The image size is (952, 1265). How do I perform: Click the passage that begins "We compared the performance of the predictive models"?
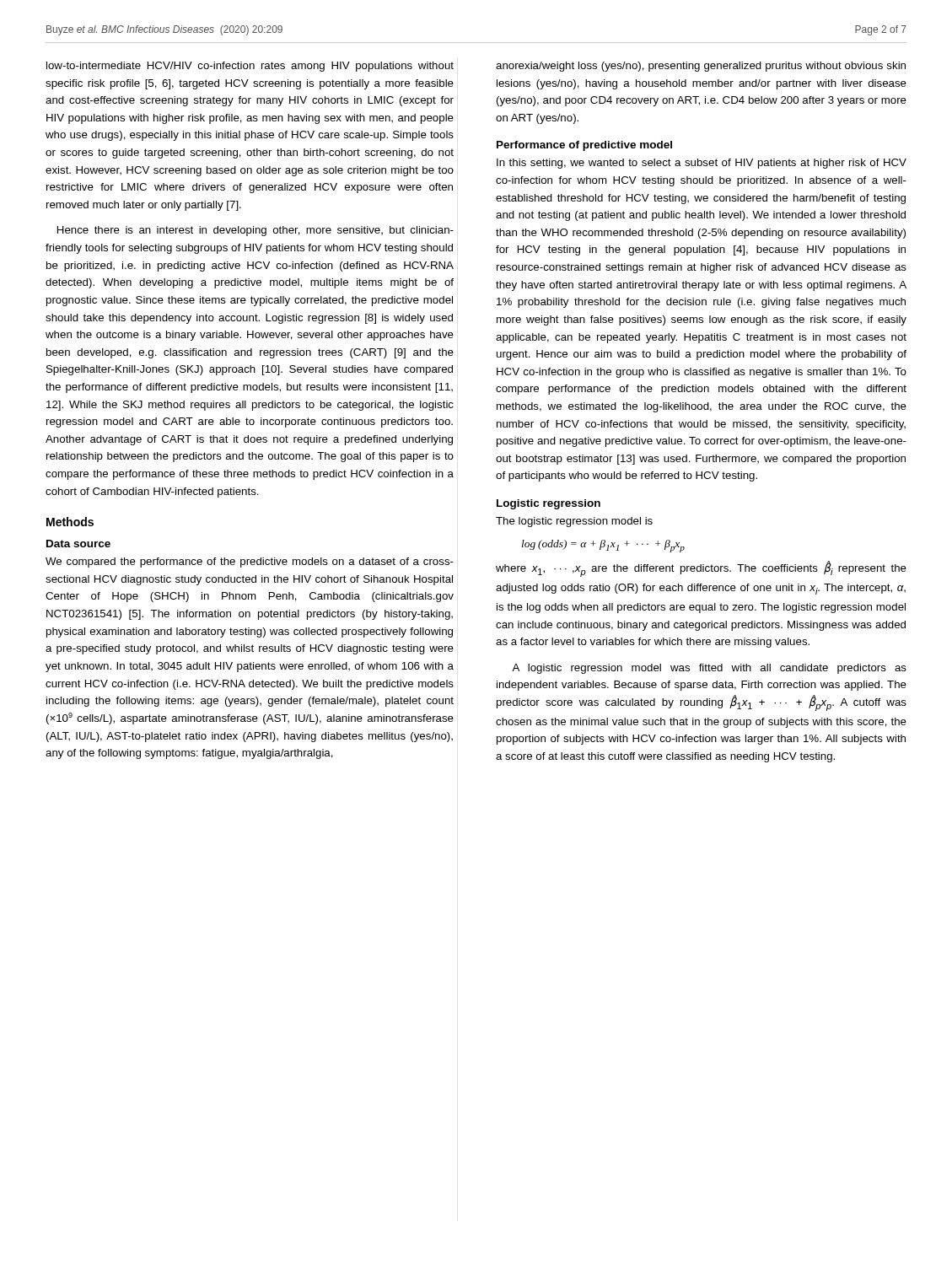(250, 657)
